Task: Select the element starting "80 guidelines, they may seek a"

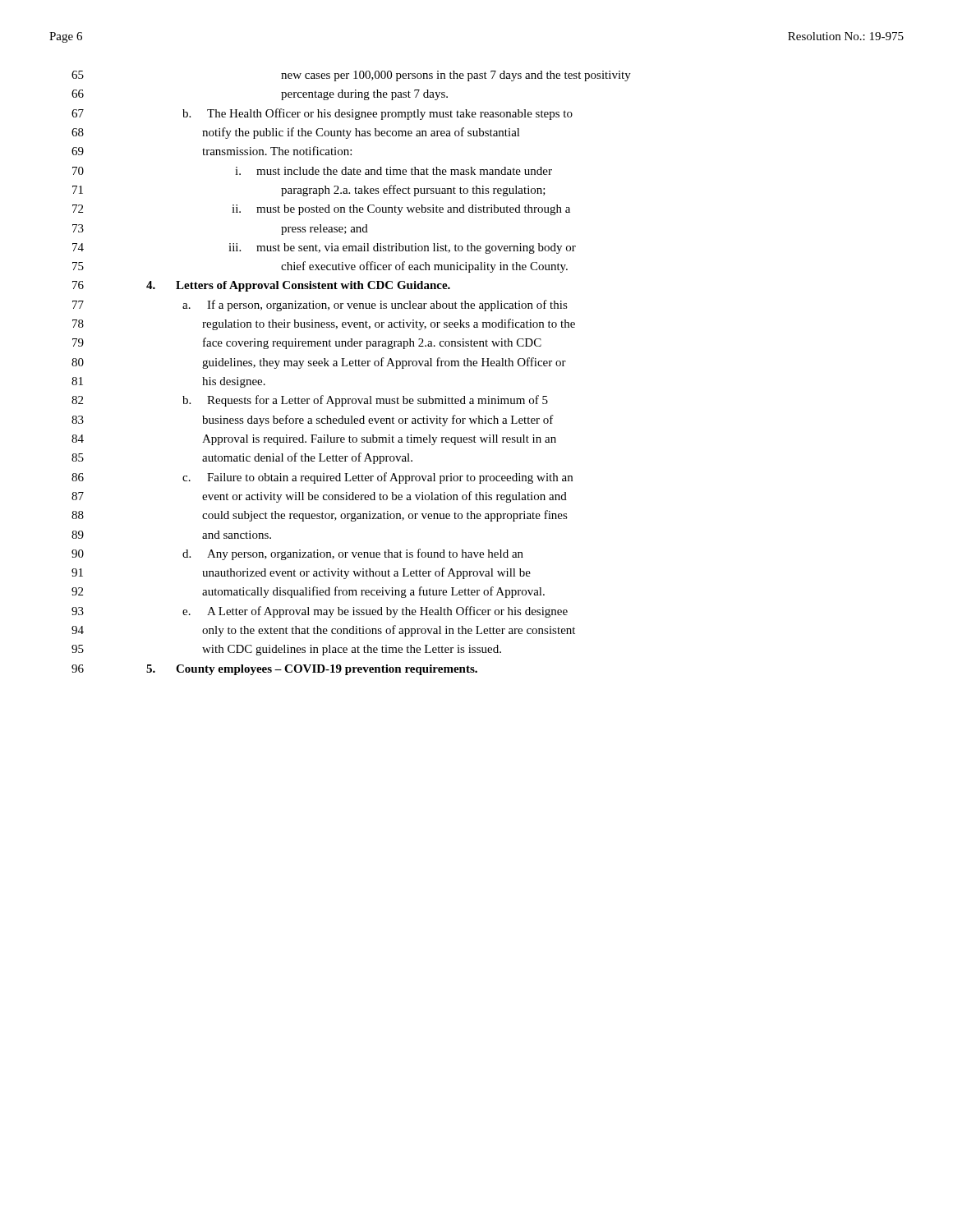Action: coord(476,363)
